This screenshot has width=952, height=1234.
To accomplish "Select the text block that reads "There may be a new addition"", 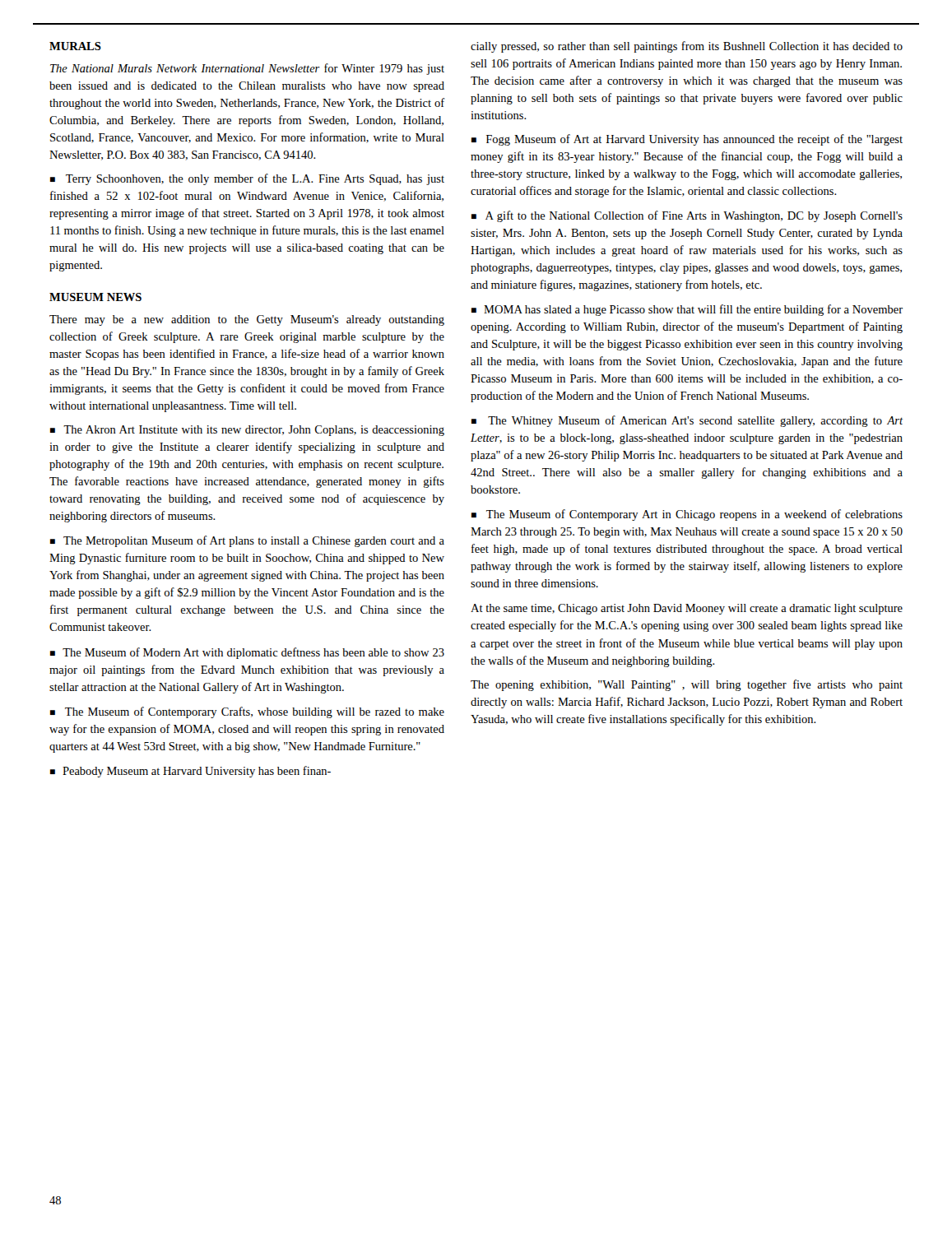I will point(247,363).
